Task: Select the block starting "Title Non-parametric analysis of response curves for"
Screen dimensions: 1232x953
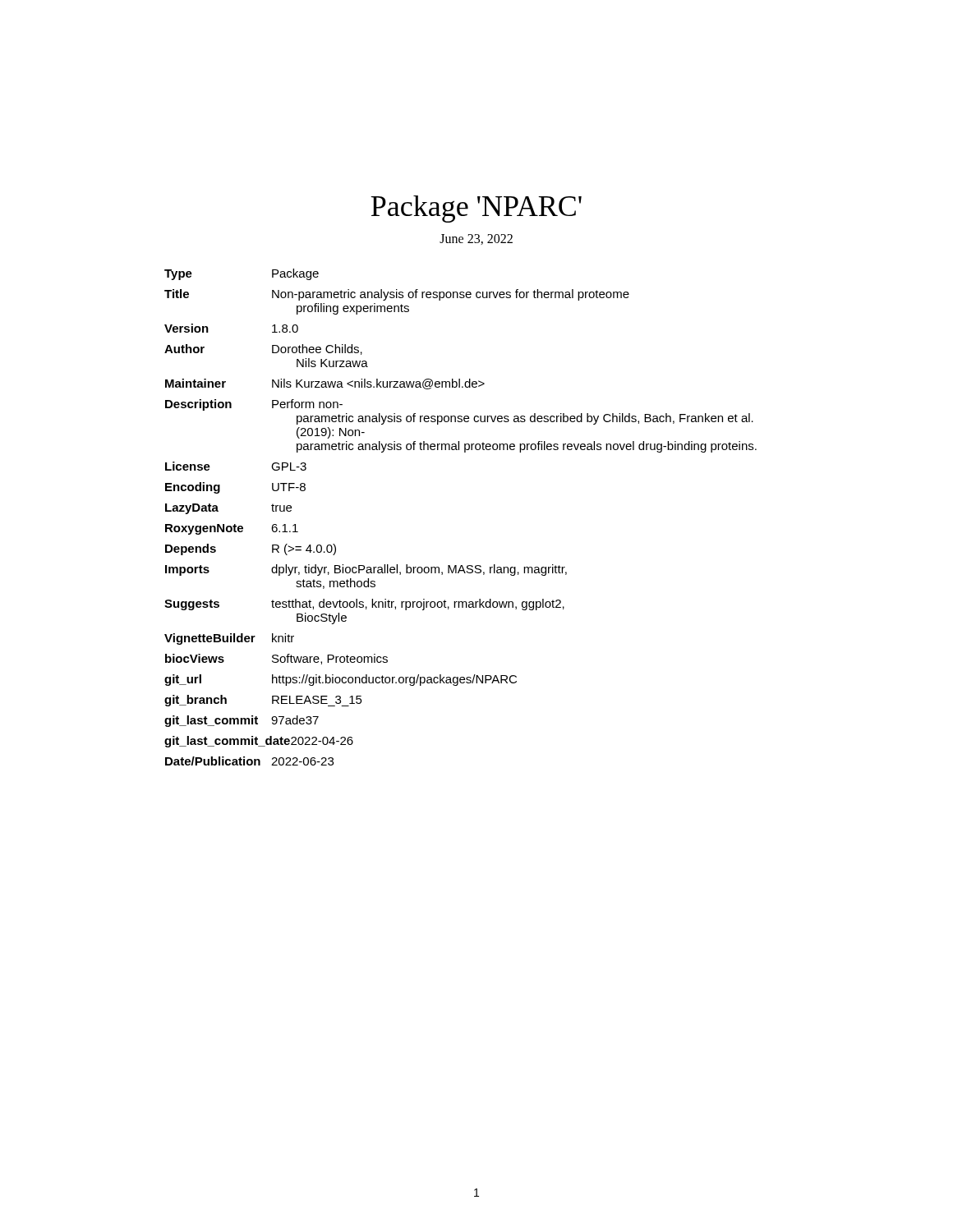Action: pyautogui.click(x=476, y=301)
